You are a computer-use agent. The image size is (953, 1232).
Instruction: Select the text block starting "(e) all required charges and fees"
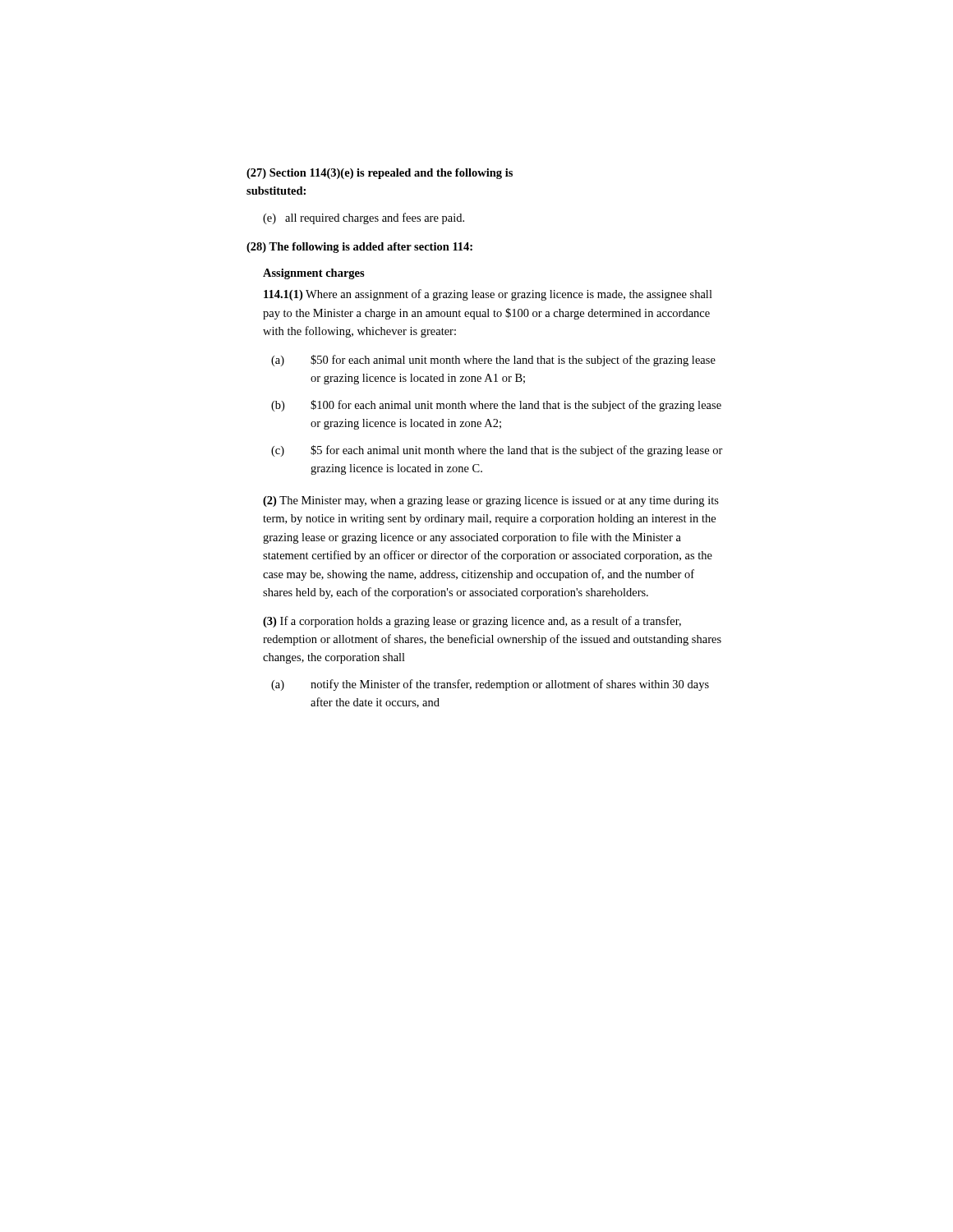364,217
